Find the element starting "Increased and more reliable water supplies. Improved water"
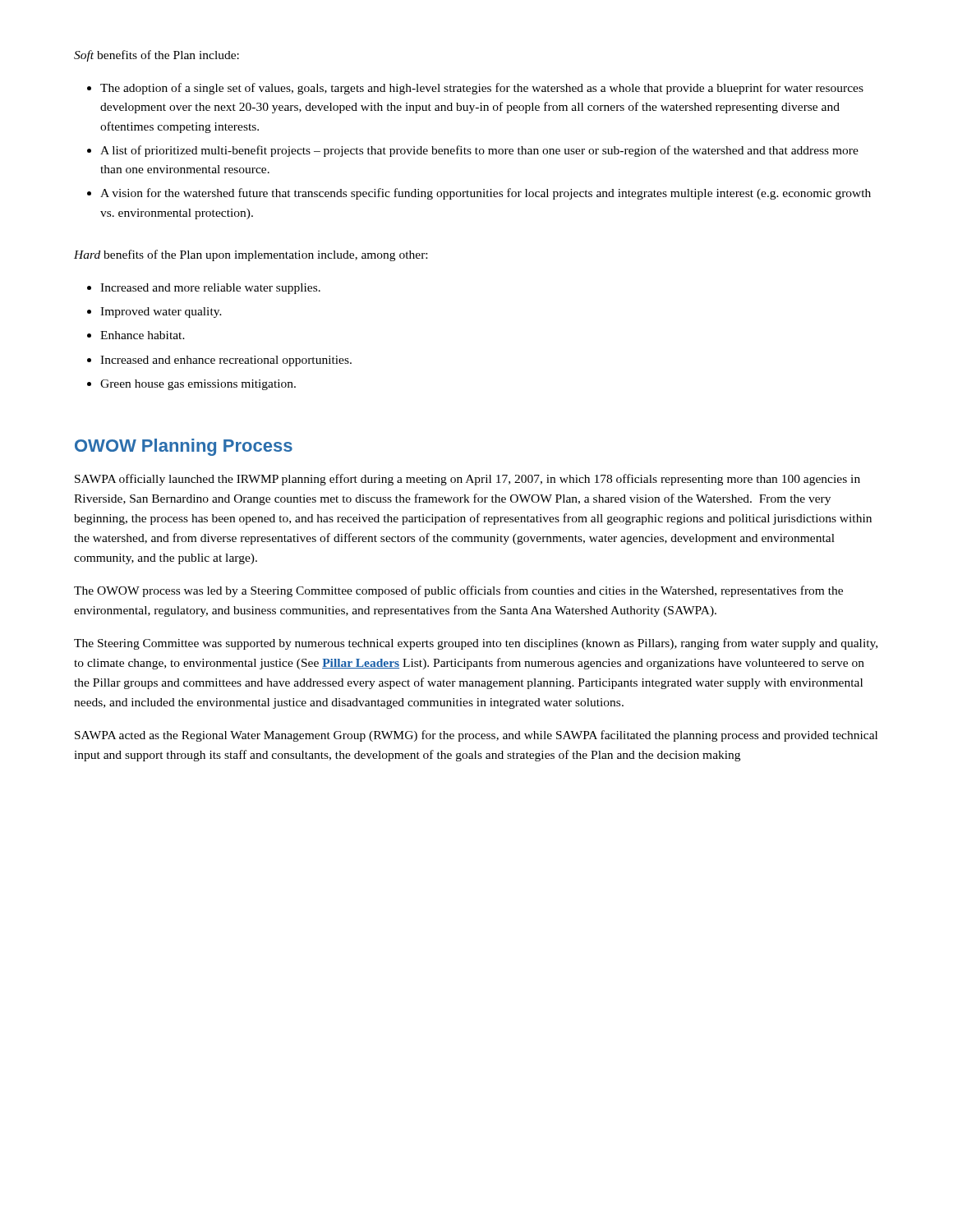Image resolution: width=953 pixels, height=1232 pixels. (204, 289)
